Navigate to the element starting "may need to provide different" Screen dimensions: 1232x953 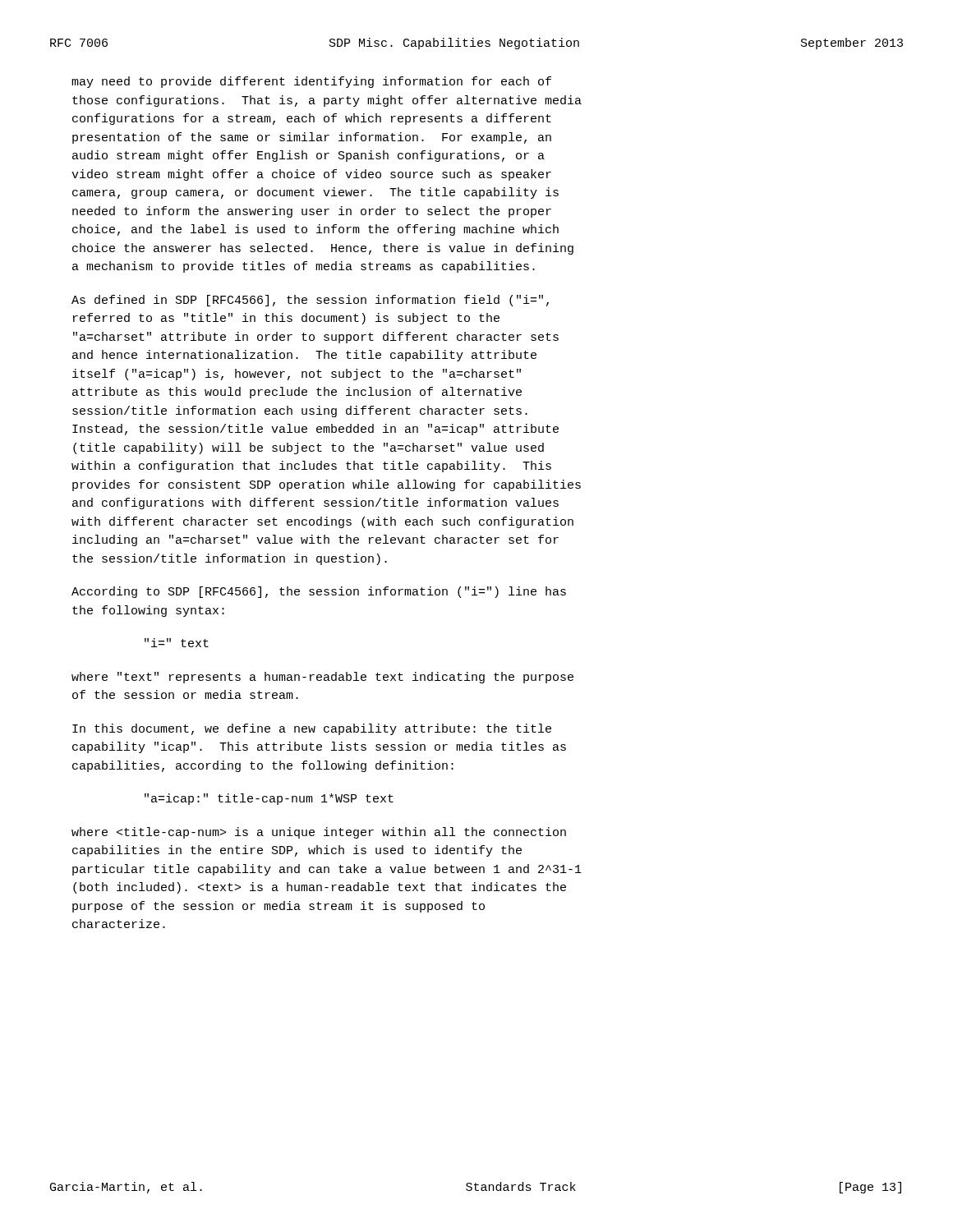click(x=315, y=175)
